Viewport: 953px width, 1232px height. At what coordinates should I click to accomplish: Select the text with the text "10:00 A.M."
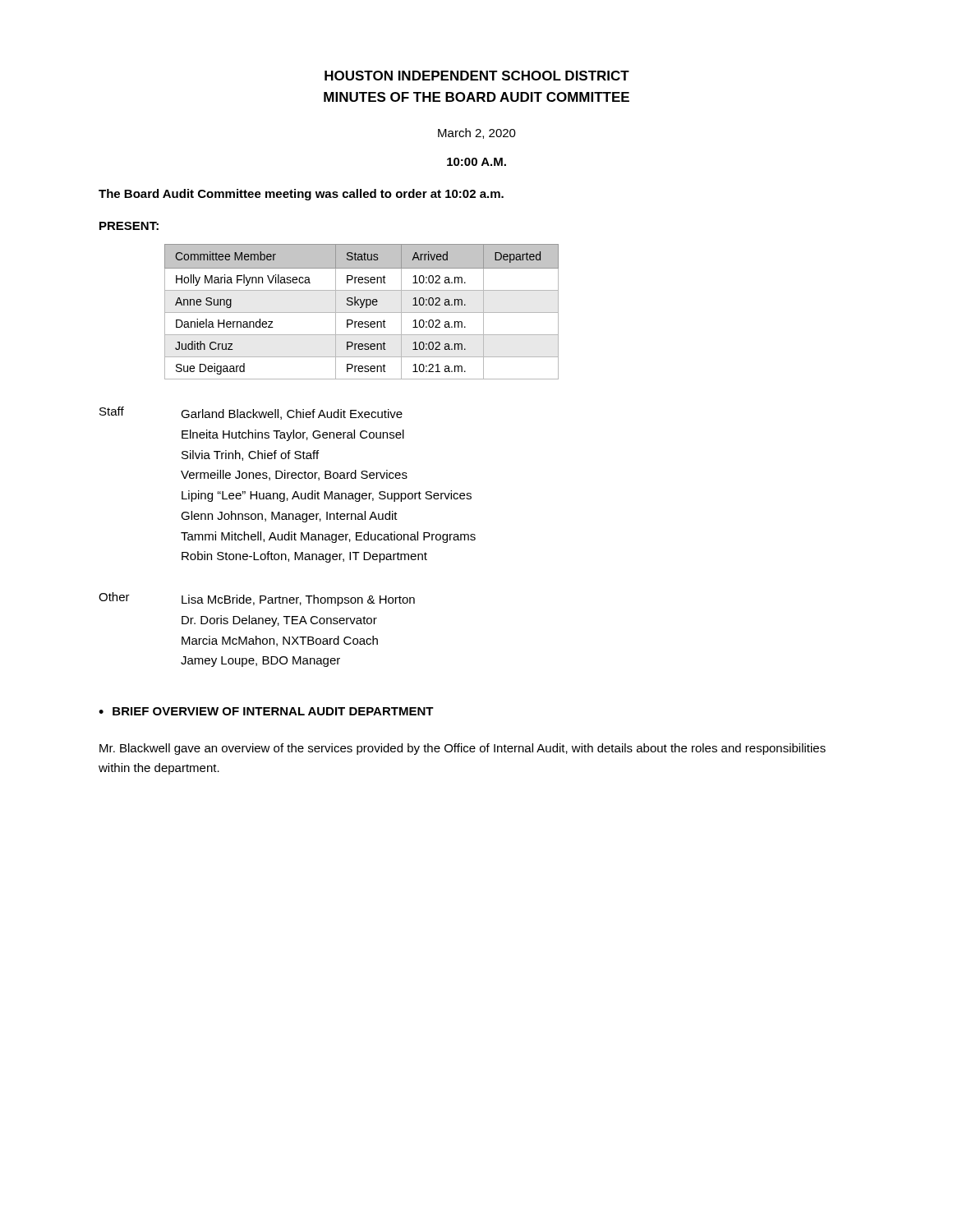(x=476, y=161)
